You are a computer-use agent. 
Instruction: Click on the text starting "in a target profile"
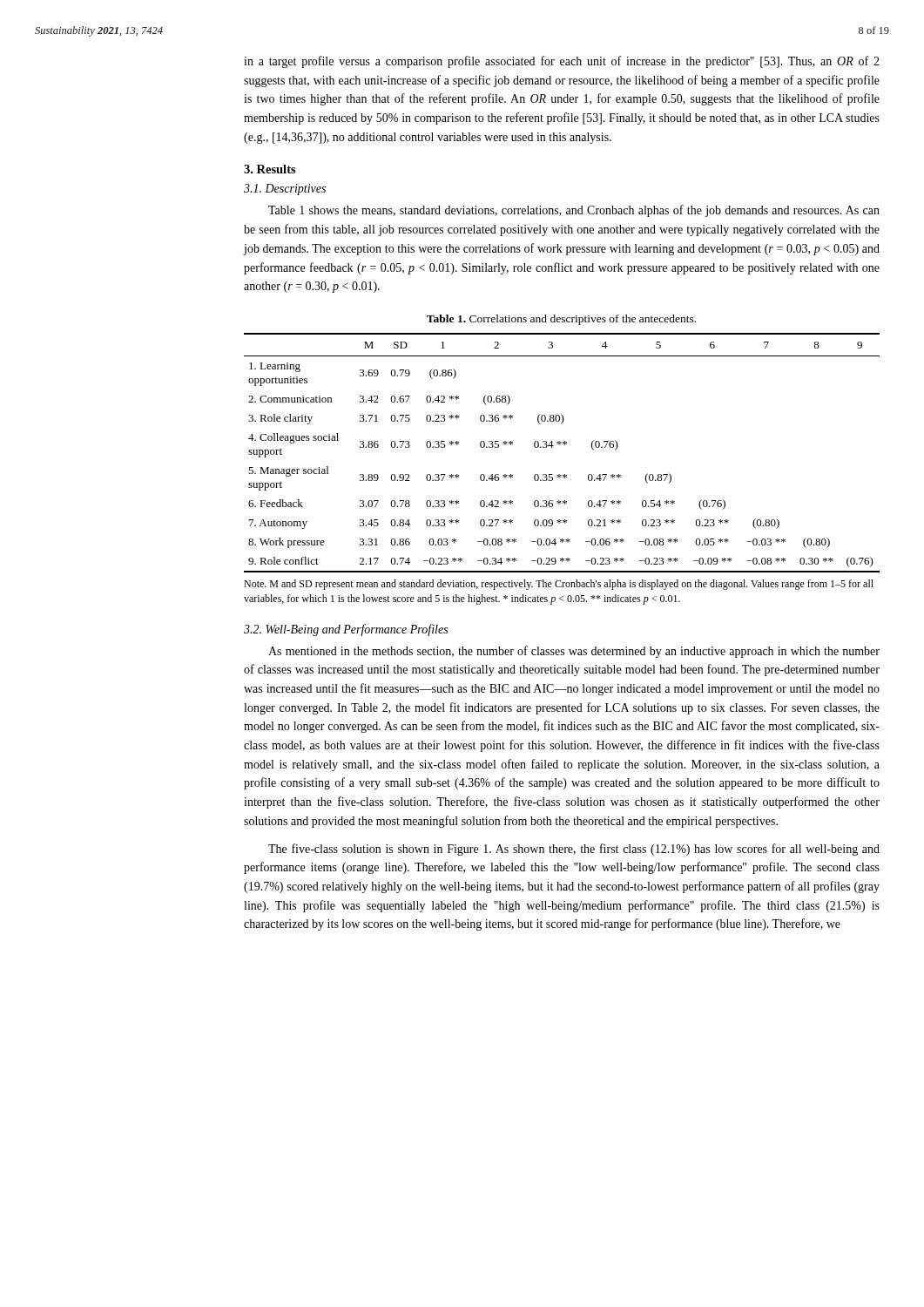pos(562,99)
